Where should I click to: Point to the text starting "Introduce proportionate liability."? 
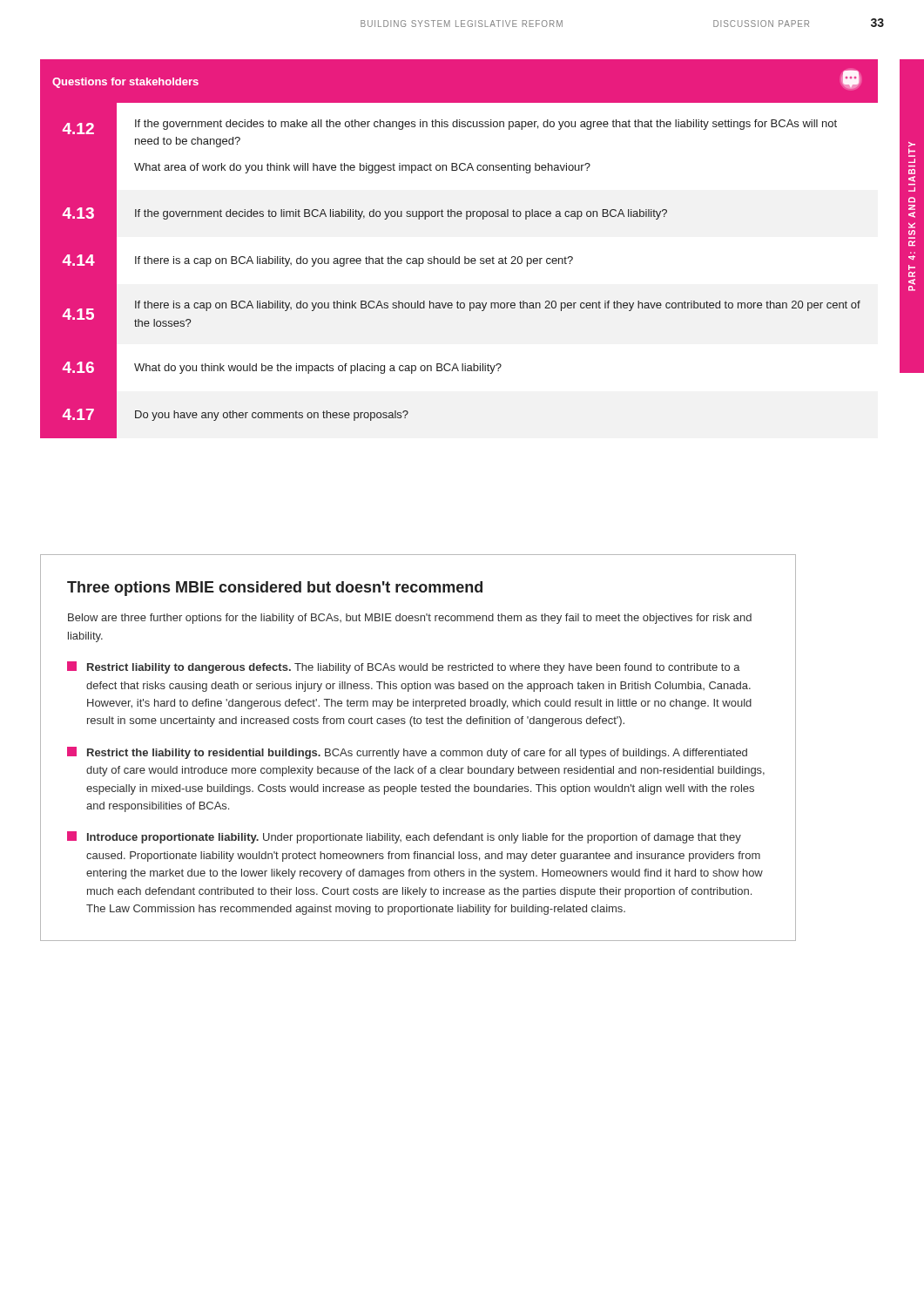click(418, 873)
